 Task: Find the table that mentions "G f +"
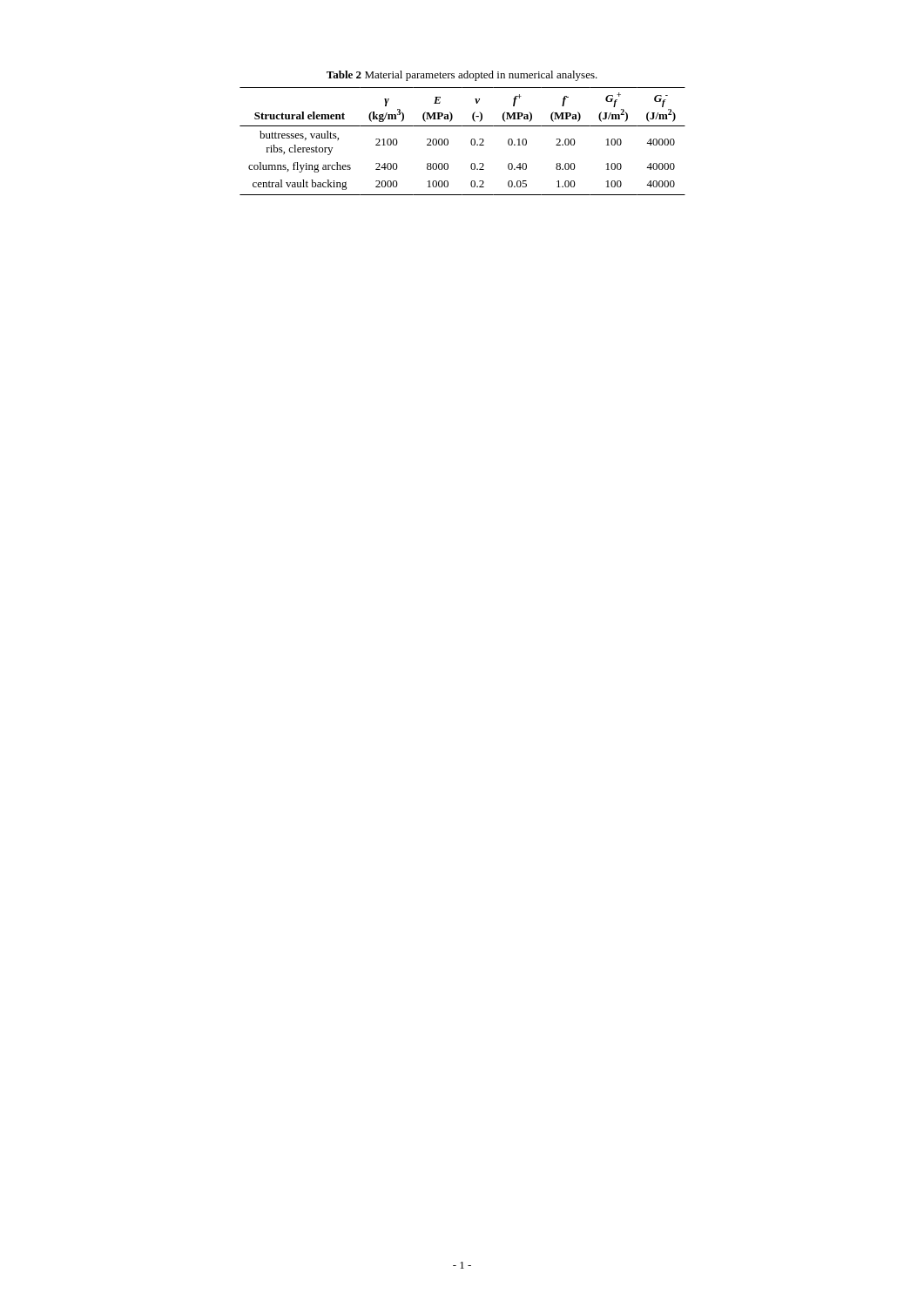(462, 141)
